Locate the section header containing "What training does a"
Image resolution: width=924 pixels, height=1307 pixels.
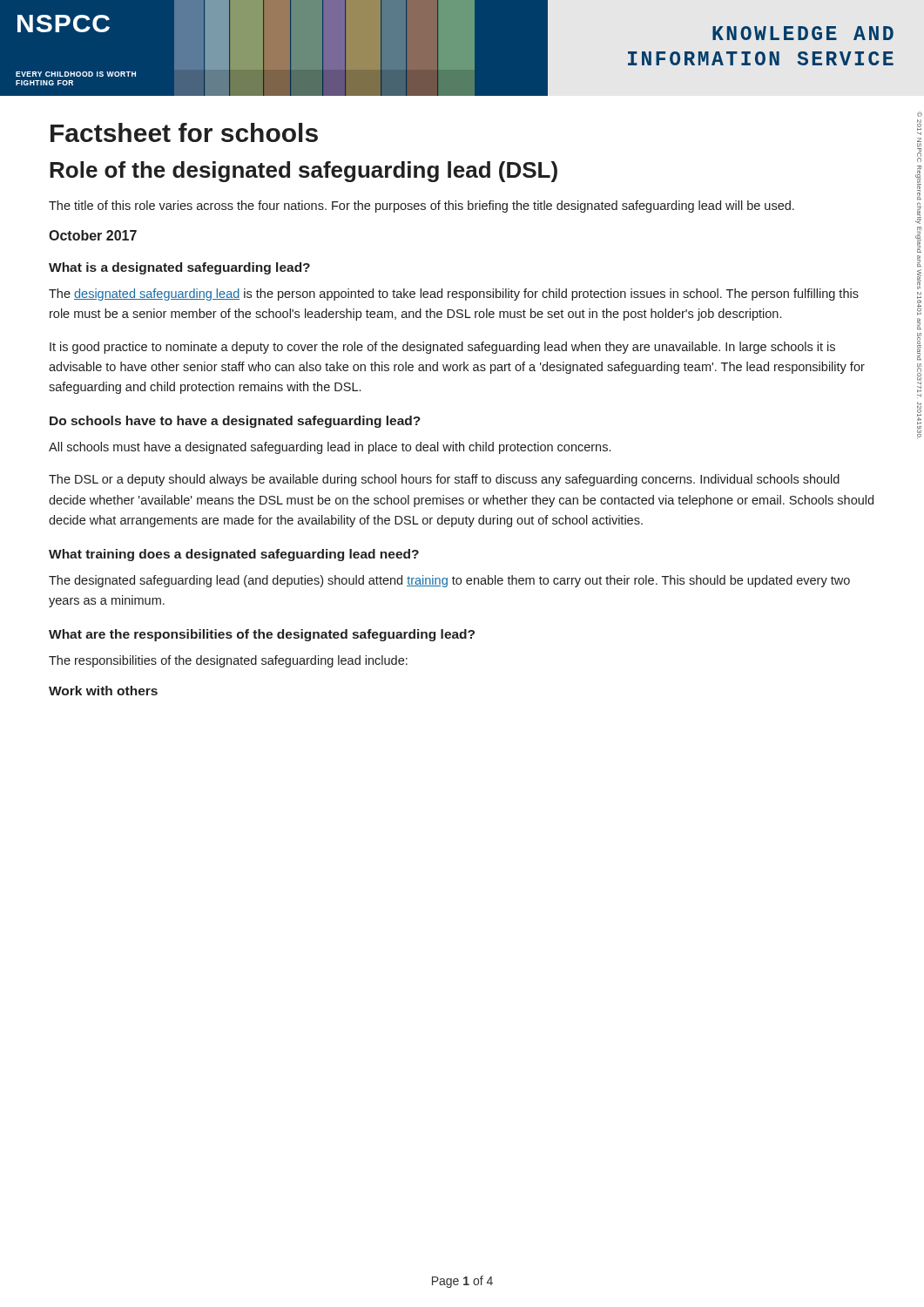pyautogui.click(x=234, y=554)
